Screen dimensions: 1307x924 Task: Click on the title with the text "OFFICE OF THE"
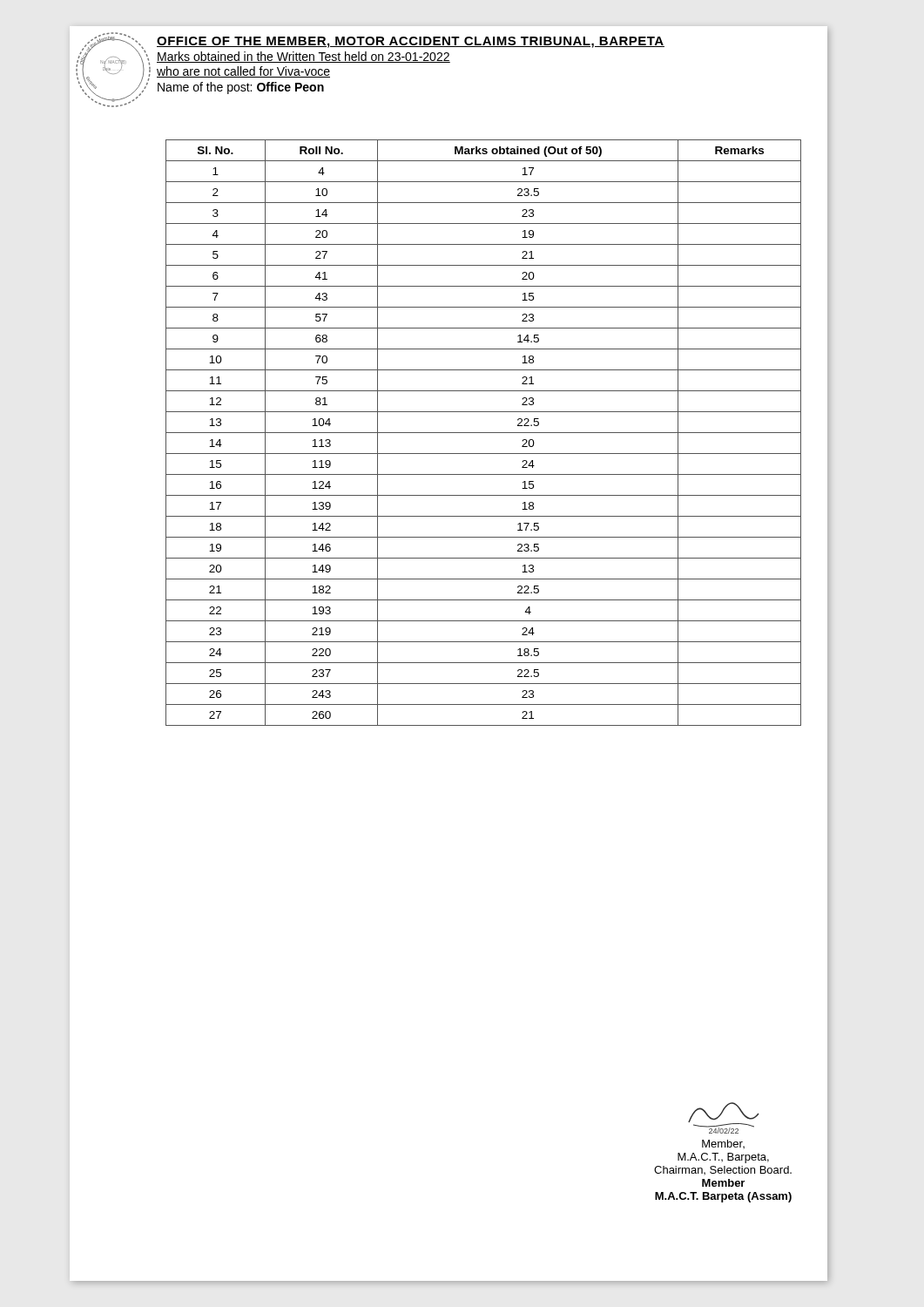[x=411, y=42]
